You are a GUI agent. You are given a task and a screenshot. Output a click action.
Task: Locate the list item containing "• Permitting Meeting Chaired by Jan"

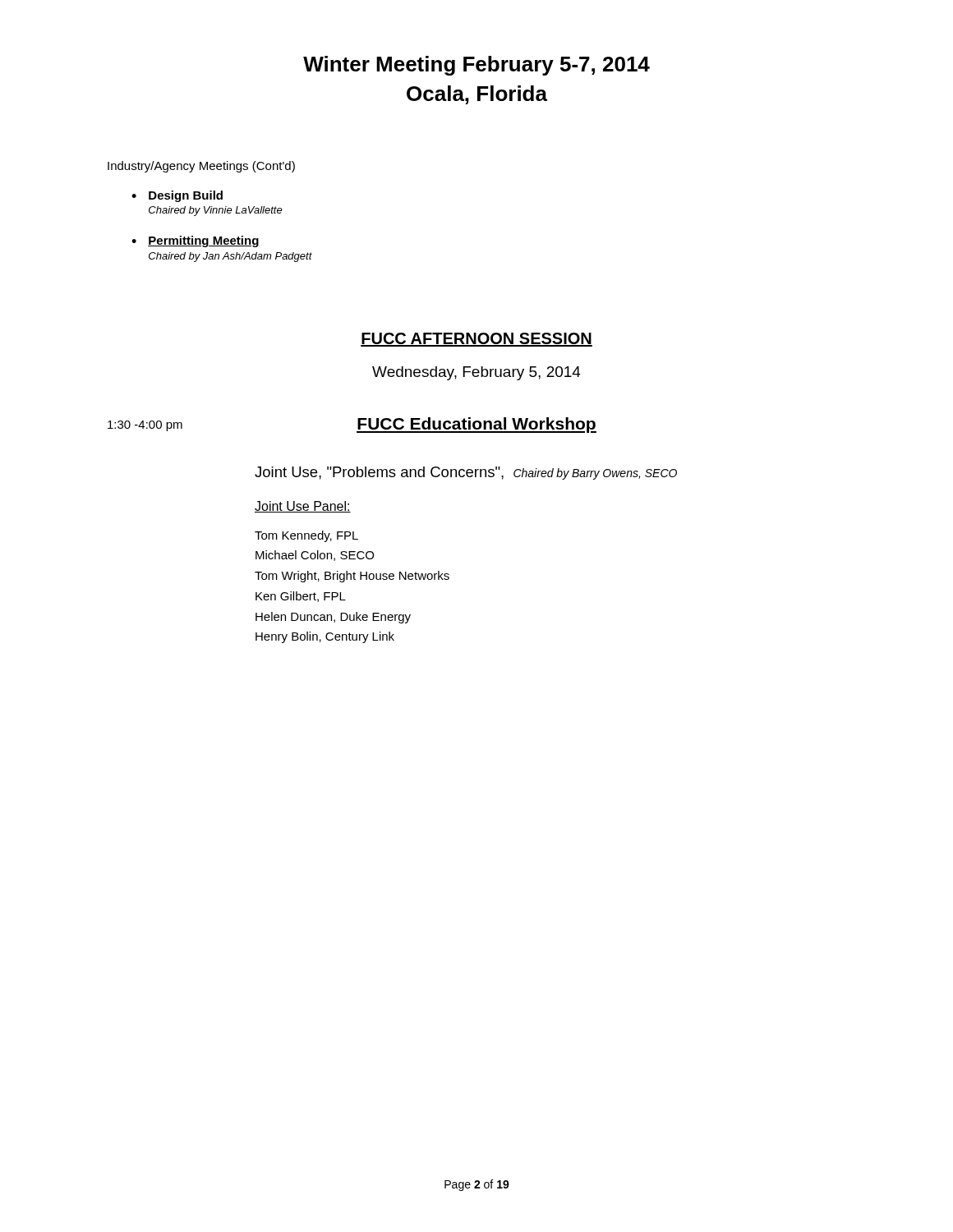222,248
